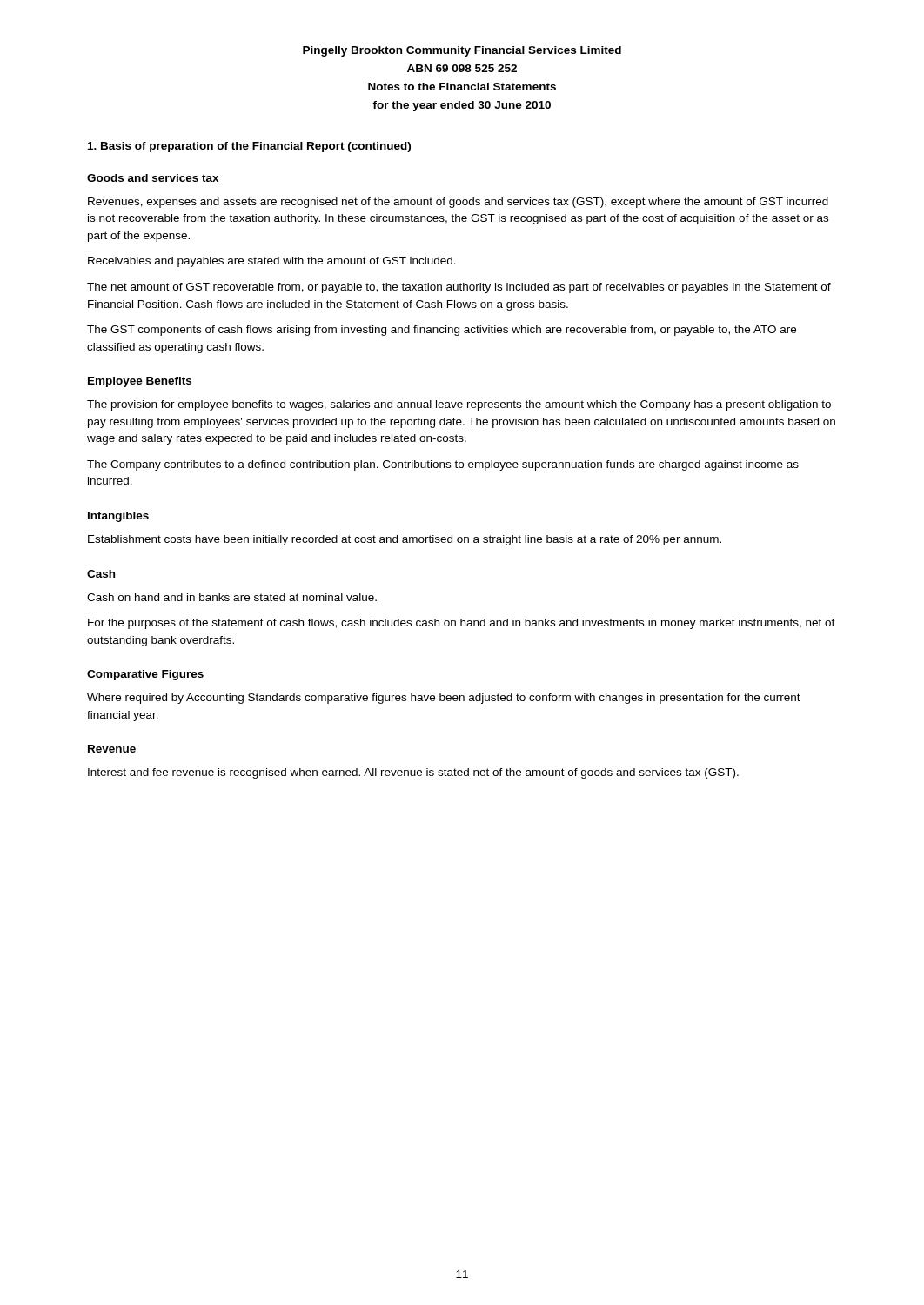Locate the region starting "The net amount"
Screen dimensions: 1305x924
[459, 295]
